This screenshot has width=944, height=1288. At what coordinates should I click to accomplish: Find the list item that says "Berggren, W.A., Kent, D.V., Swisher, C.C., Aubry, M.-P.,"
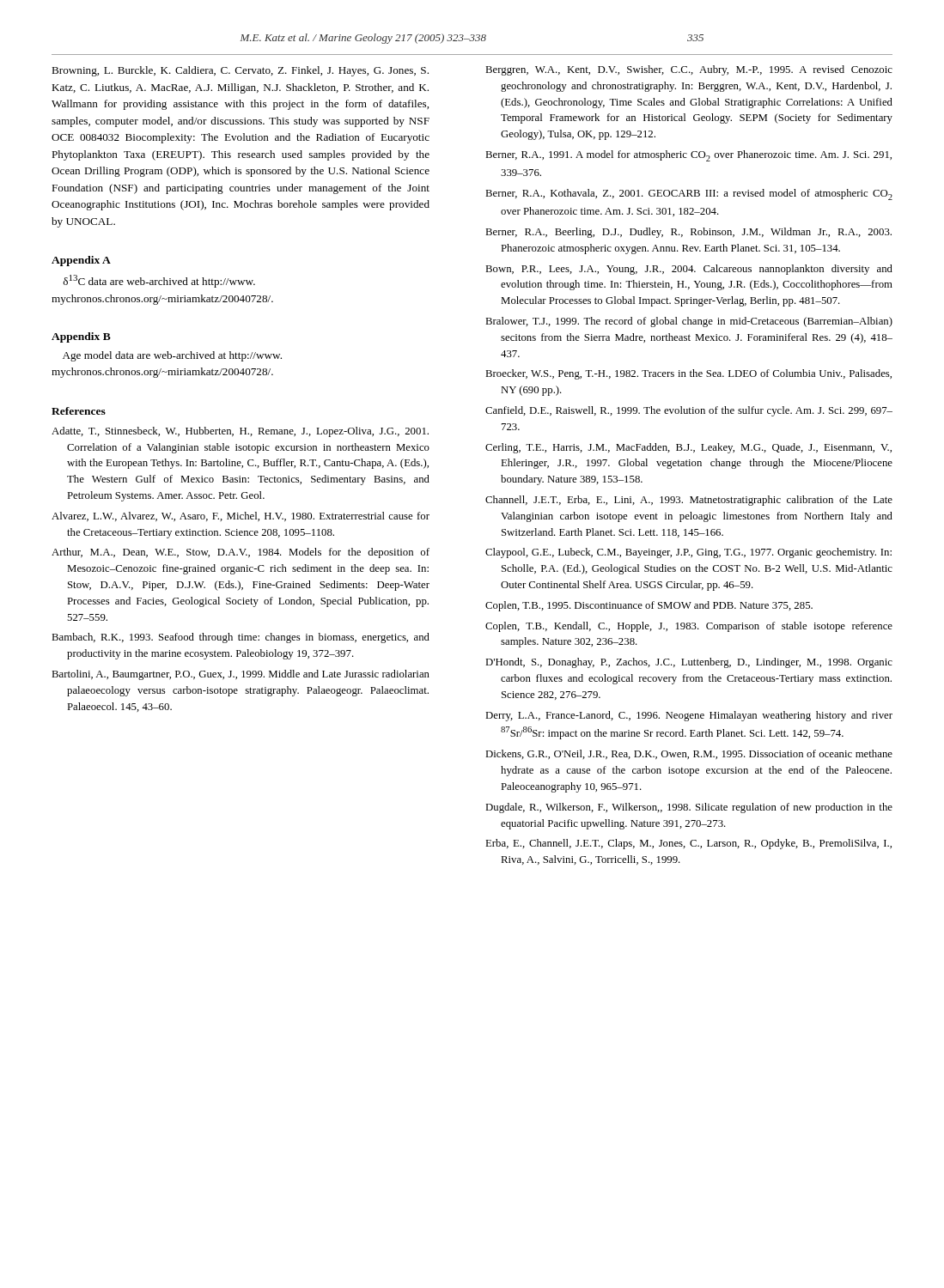(x=689, y=102)
